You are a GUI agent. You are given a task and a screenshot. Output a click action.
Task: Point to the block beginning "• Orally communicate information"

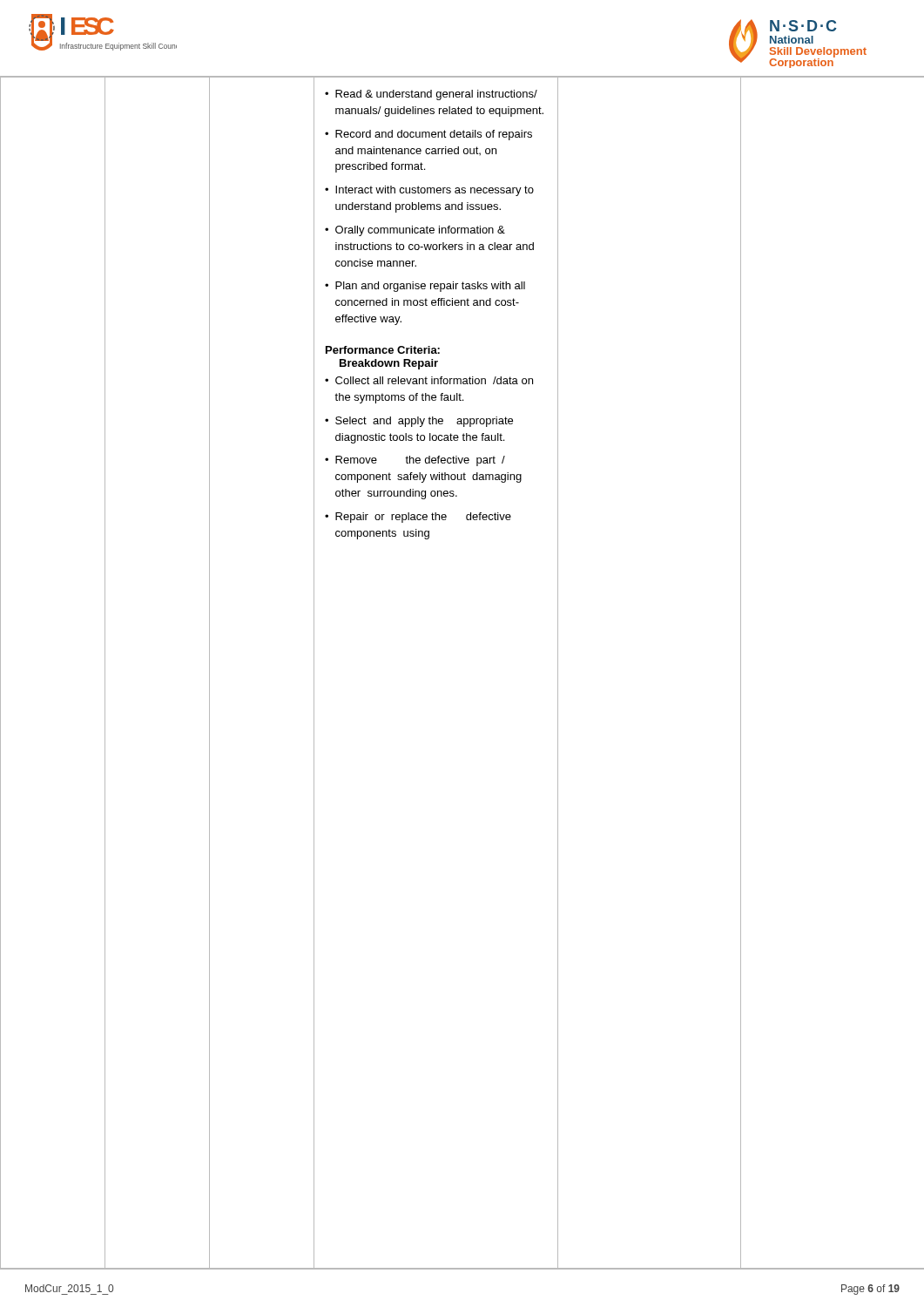pos(436,247)
